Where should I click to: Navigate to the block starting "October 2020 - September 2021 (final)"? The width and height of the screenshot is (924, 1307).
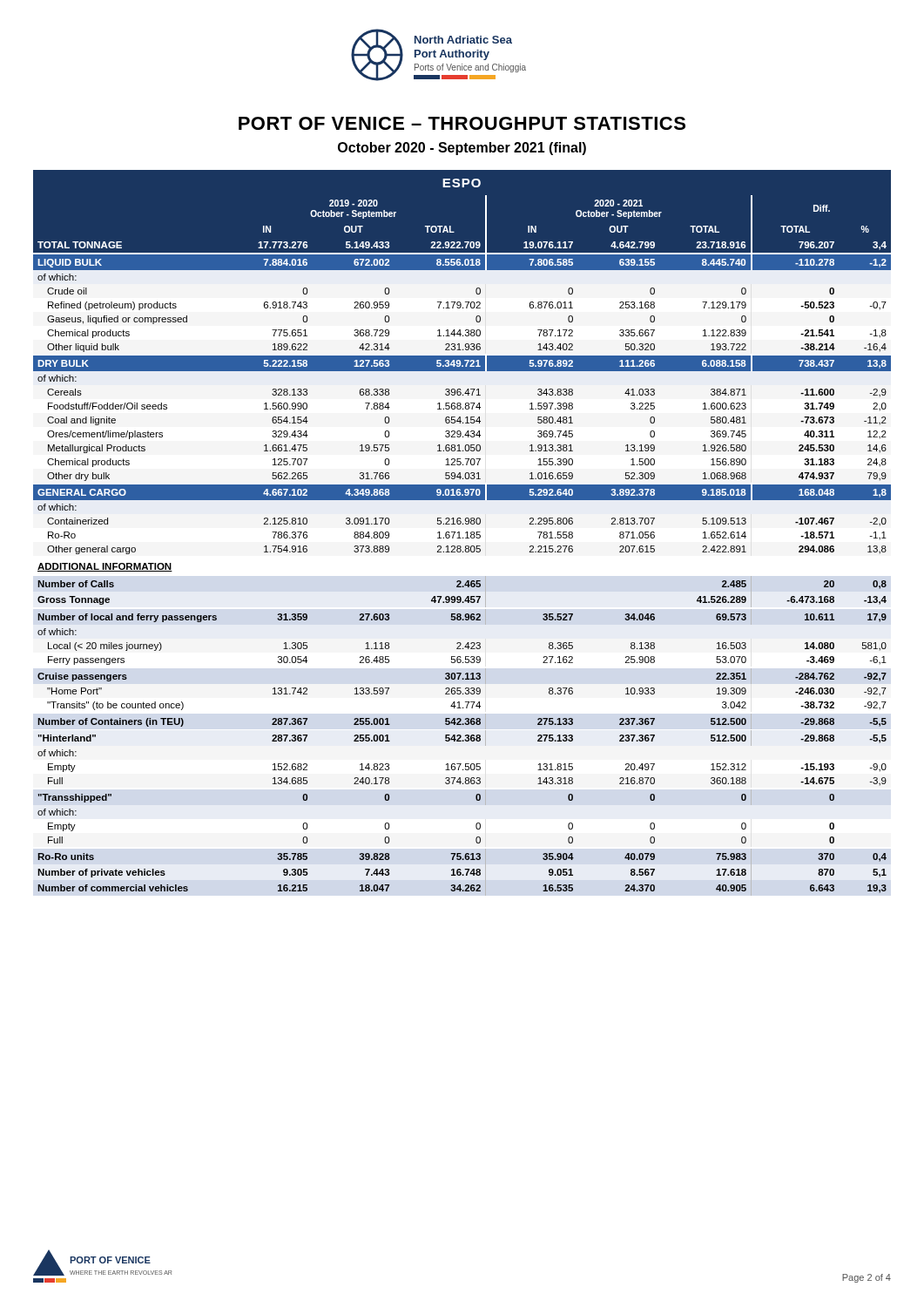click(462, 148)
